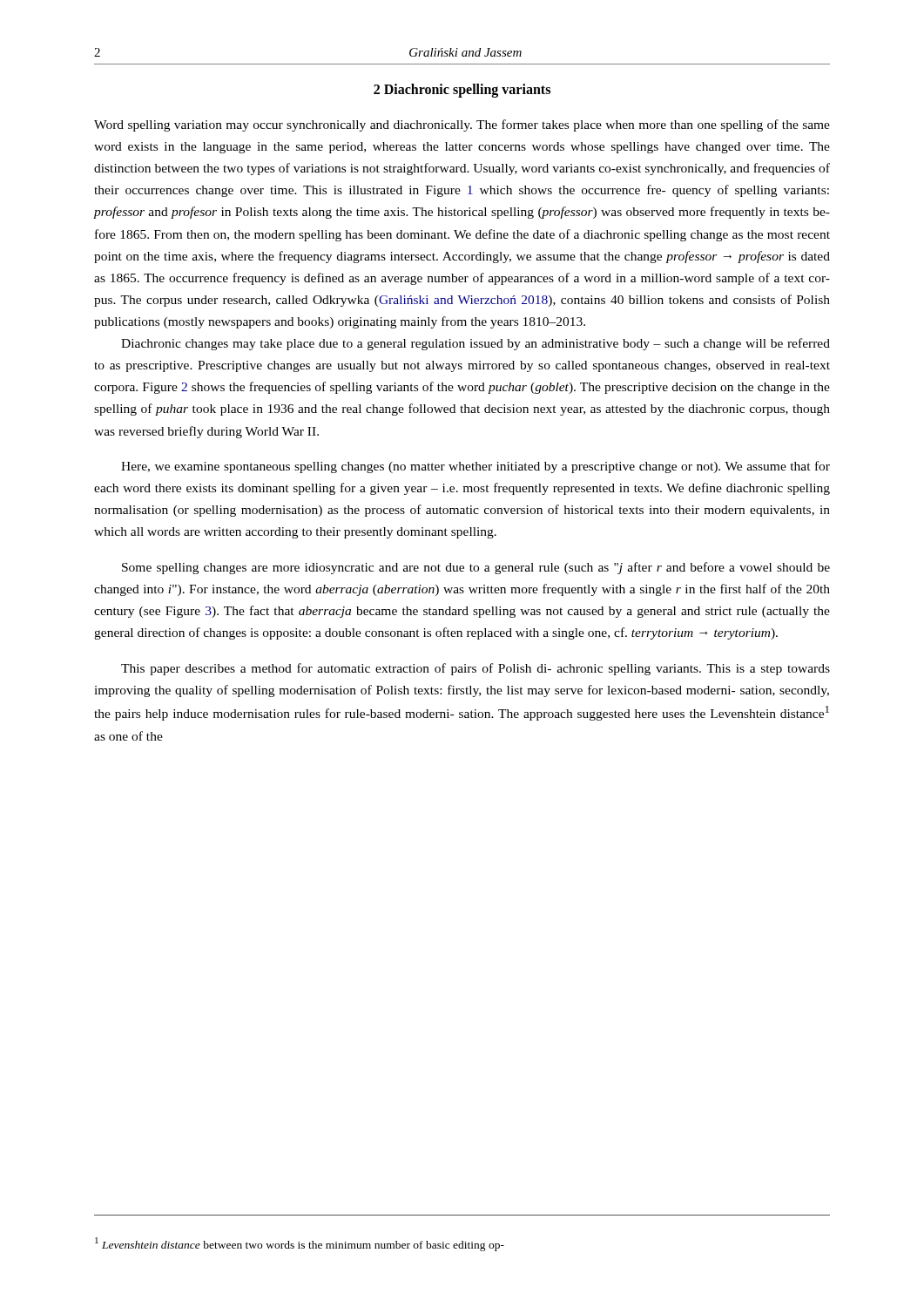Point to the text starting "Here, we examine spontaneous spelling changes (no matter"
Screen dimensions: 1307x924
pos(462,499)
